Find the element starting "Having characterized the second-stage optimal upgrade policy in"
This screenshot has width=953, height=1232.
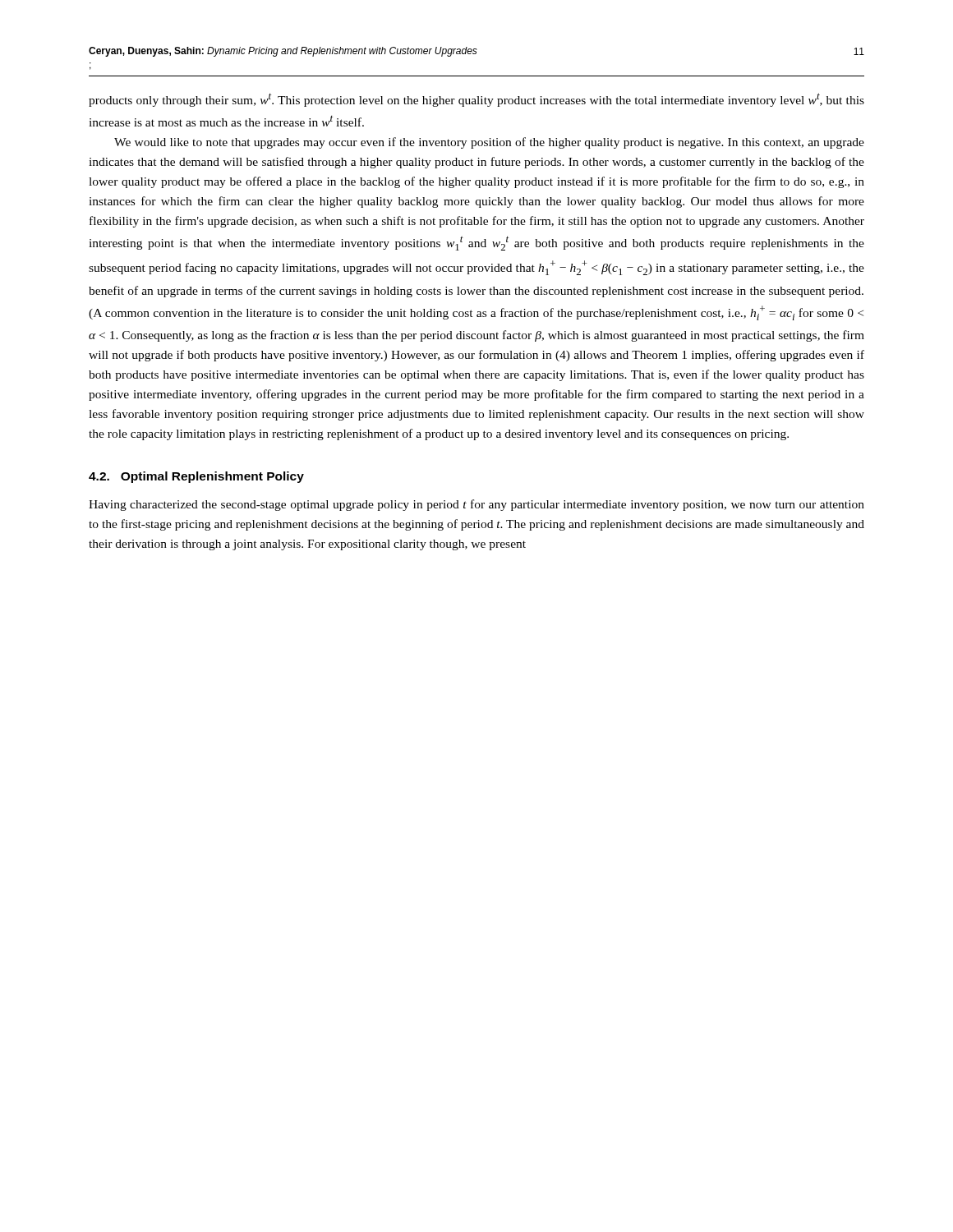[x=476, y=524]
